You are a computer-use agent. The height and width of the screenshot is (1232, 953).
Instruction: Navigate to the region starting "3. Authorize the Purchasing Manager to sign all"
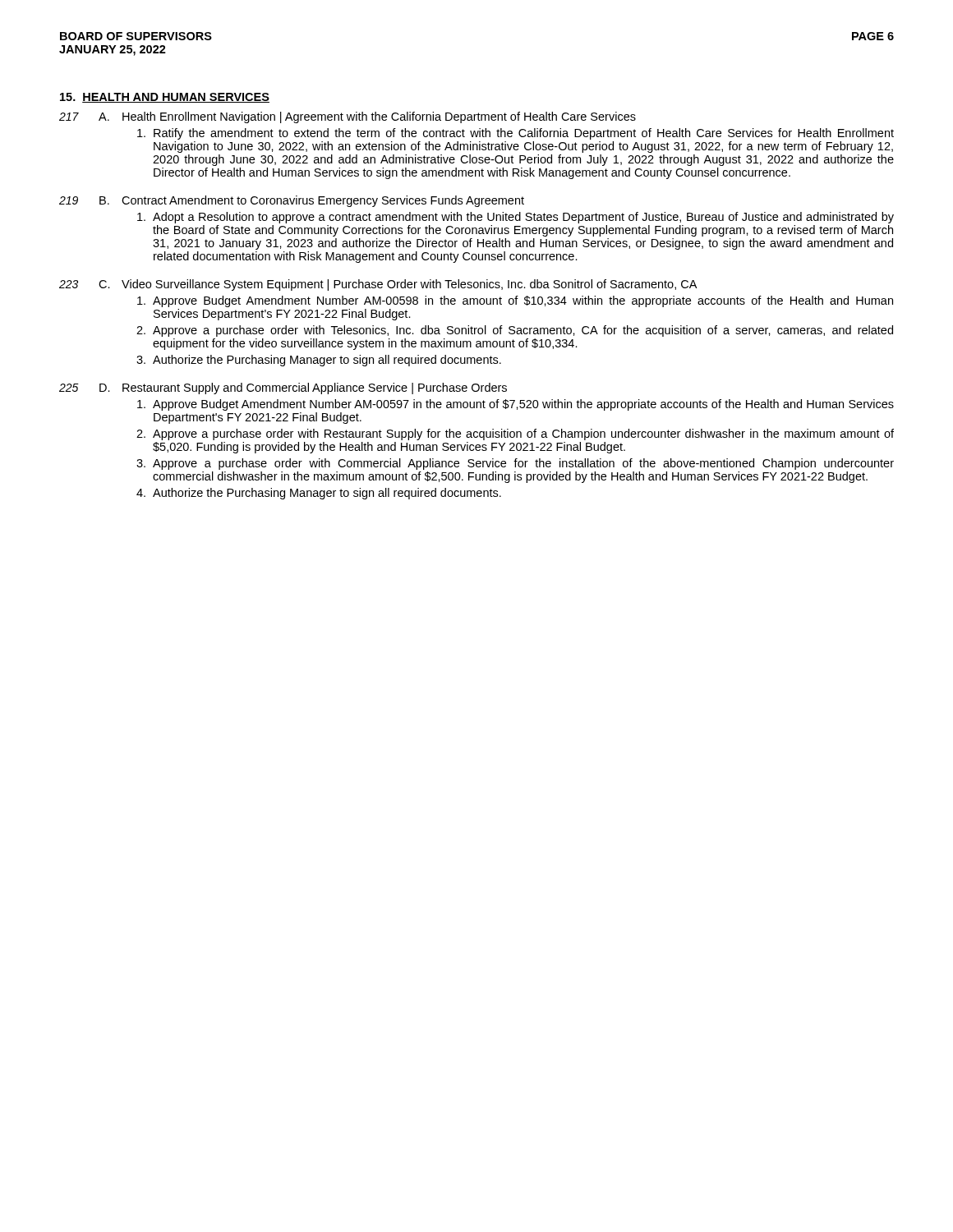click(508, 360)
